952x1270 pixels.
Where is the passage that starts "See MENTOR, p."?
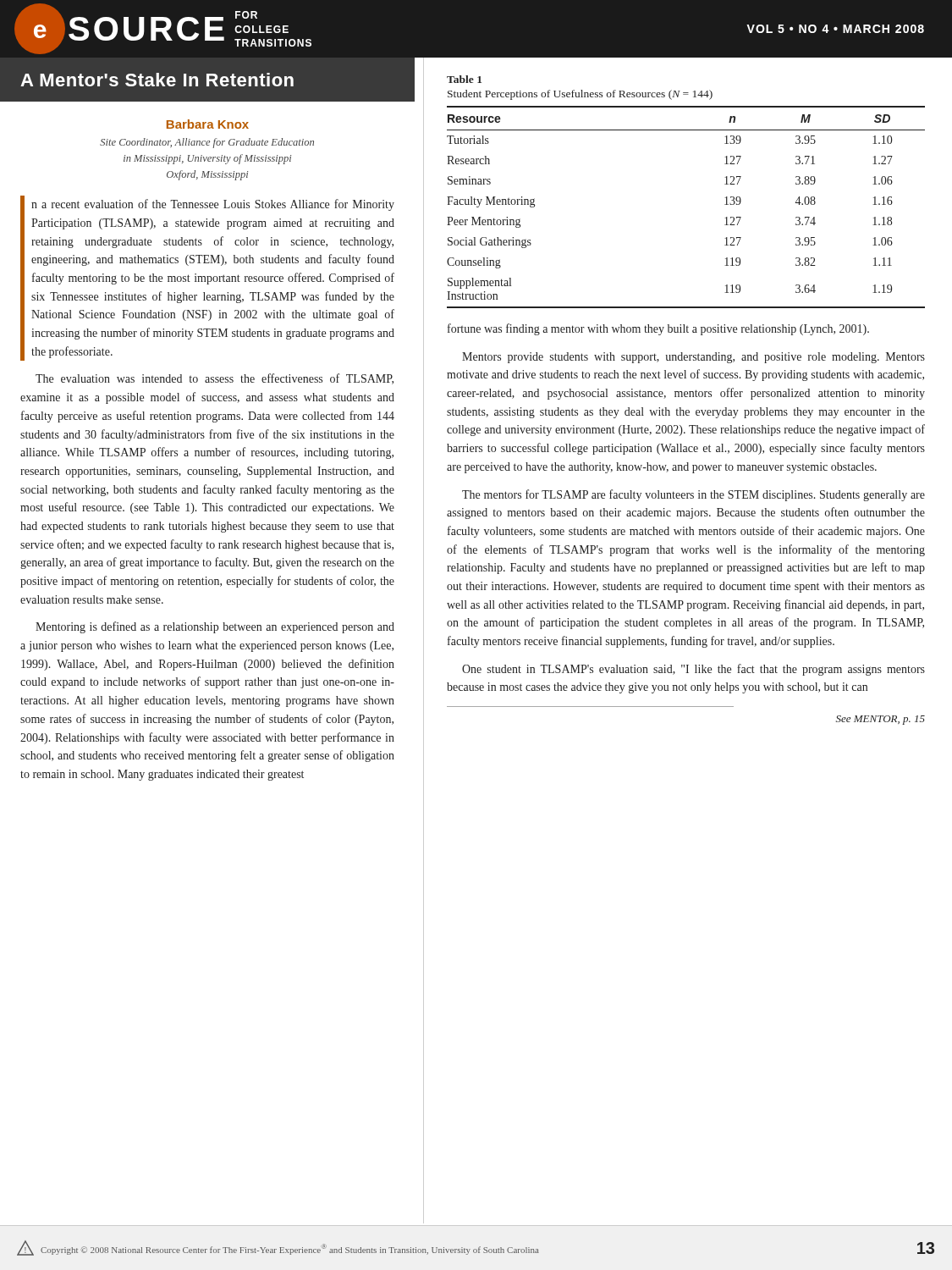tap(880, 718)
